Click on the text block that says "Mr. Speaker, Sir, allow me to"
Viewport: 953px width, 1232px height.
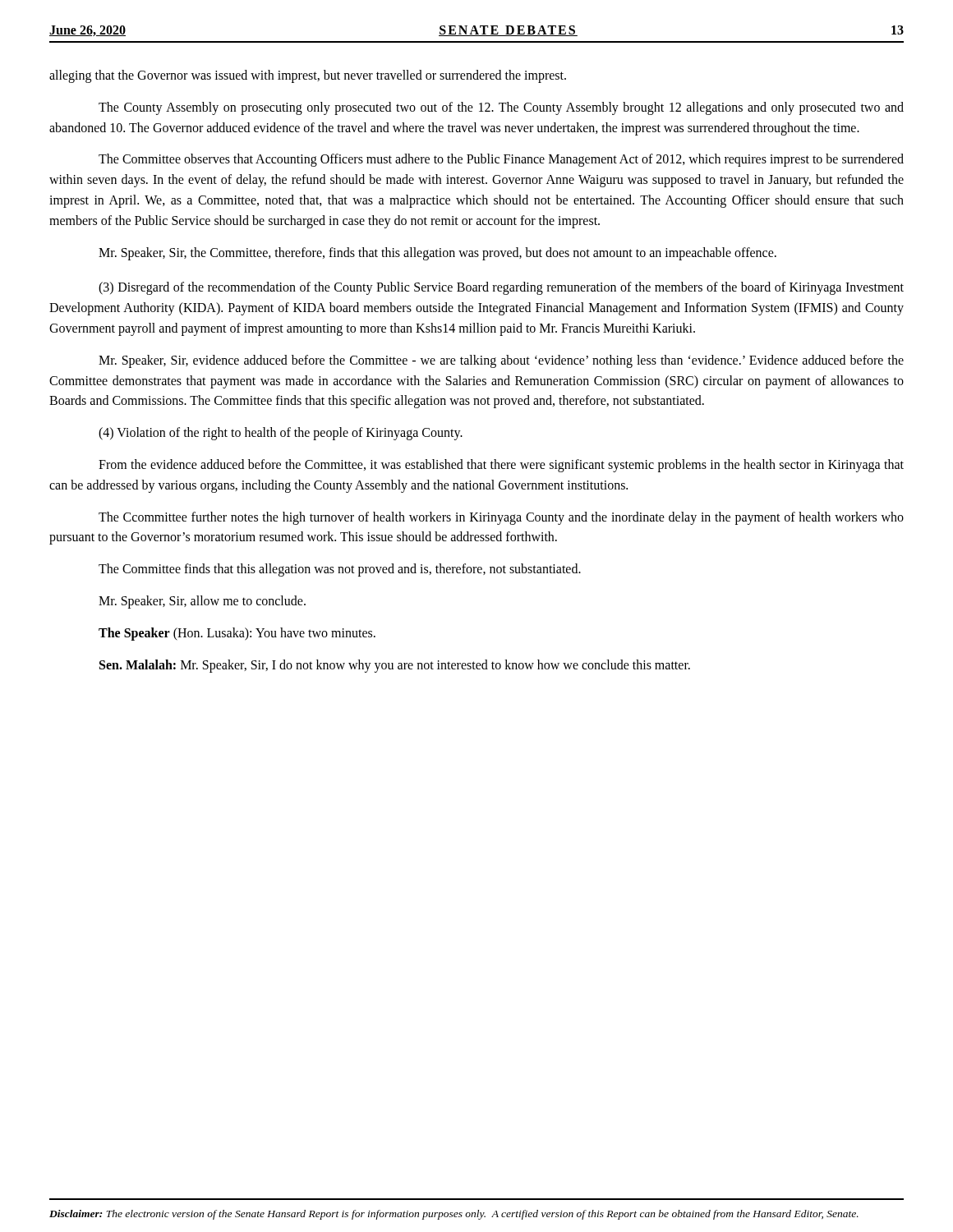[202, 602]
